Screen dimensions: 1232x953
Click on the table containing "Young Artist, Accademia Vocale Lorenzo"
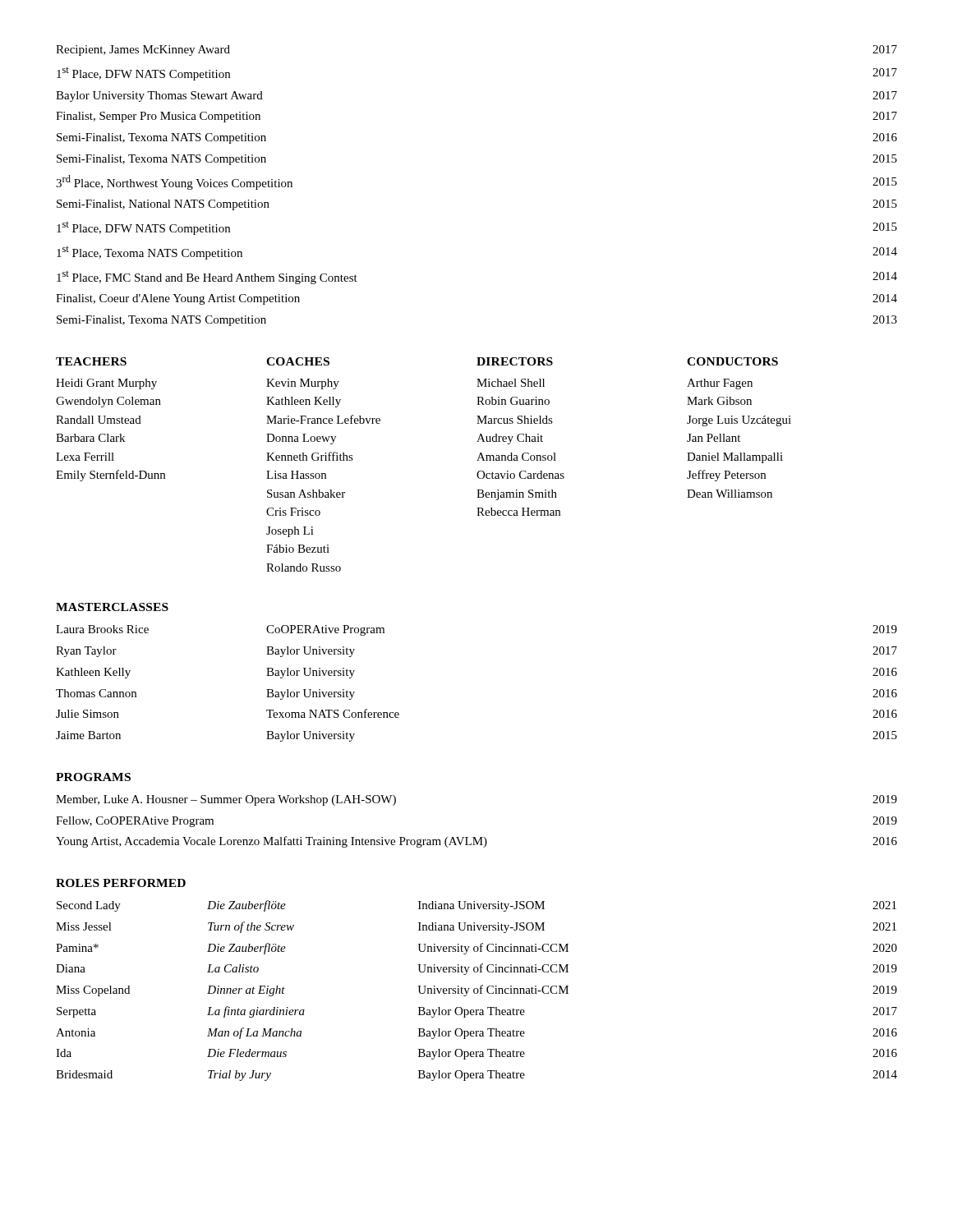(476, 821)
